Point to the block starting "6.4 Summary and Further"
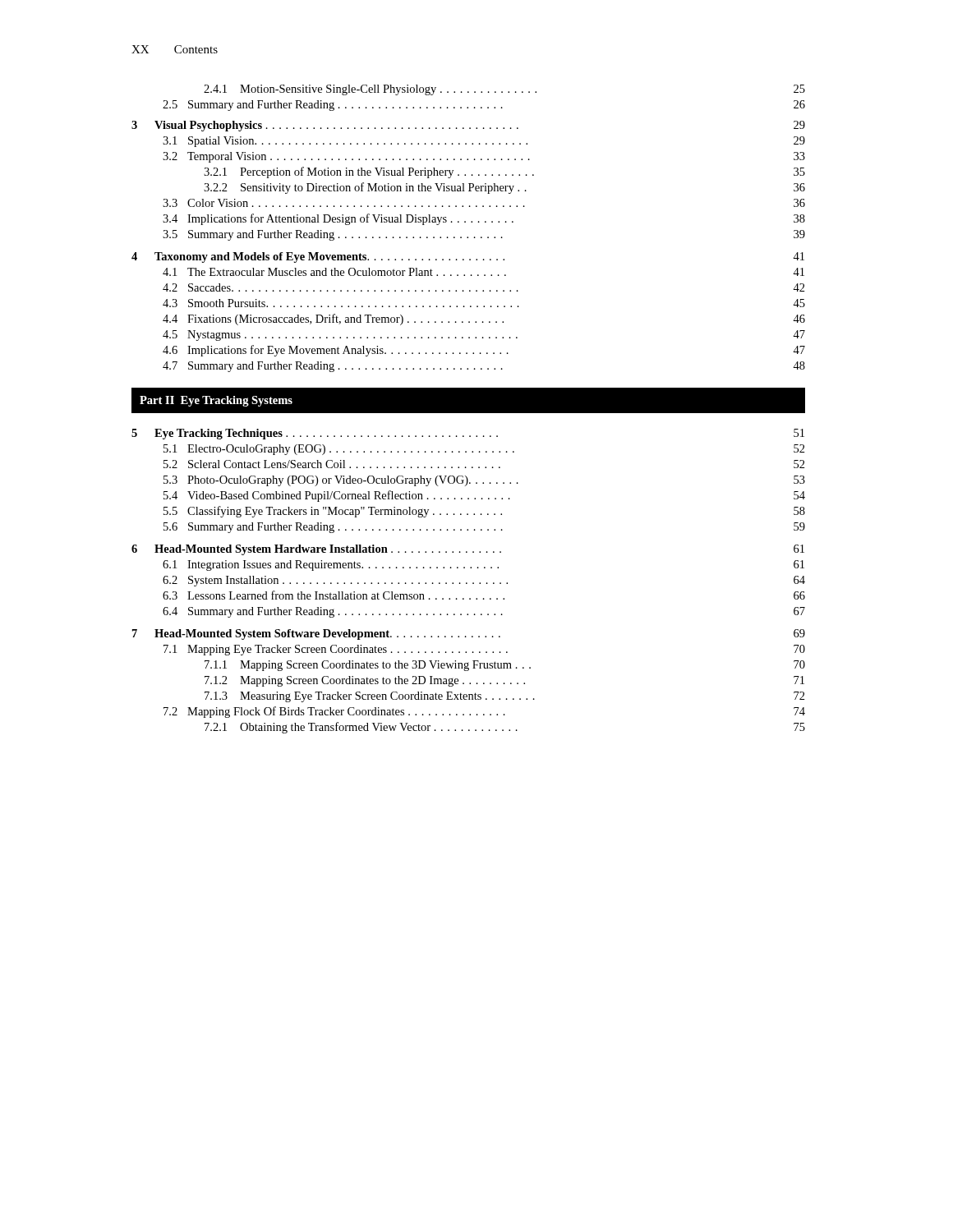953x1232 pixels. [x=484, y=612]
